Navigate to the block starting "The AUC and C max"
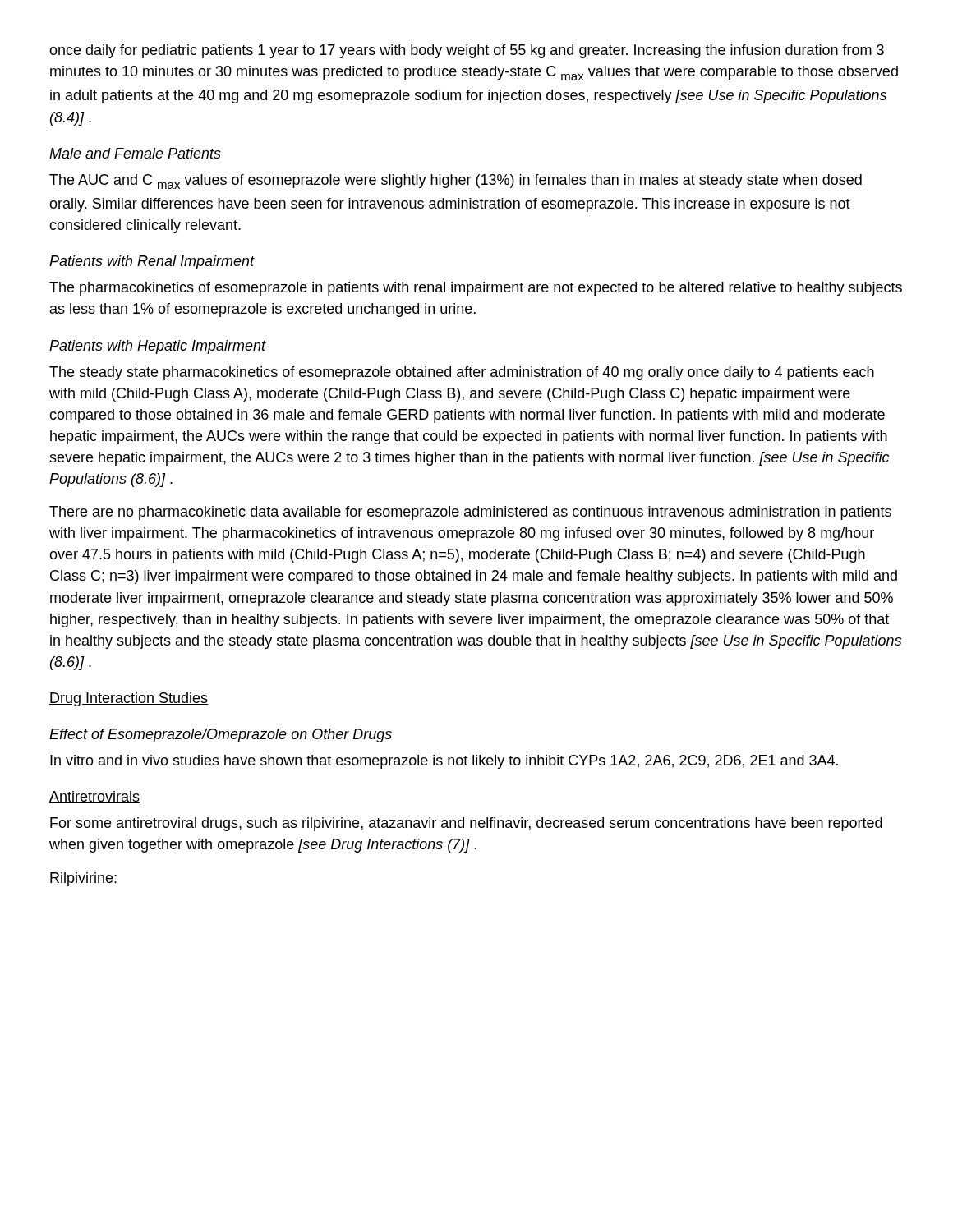The image size is (953, 1232). coord(456,202)
